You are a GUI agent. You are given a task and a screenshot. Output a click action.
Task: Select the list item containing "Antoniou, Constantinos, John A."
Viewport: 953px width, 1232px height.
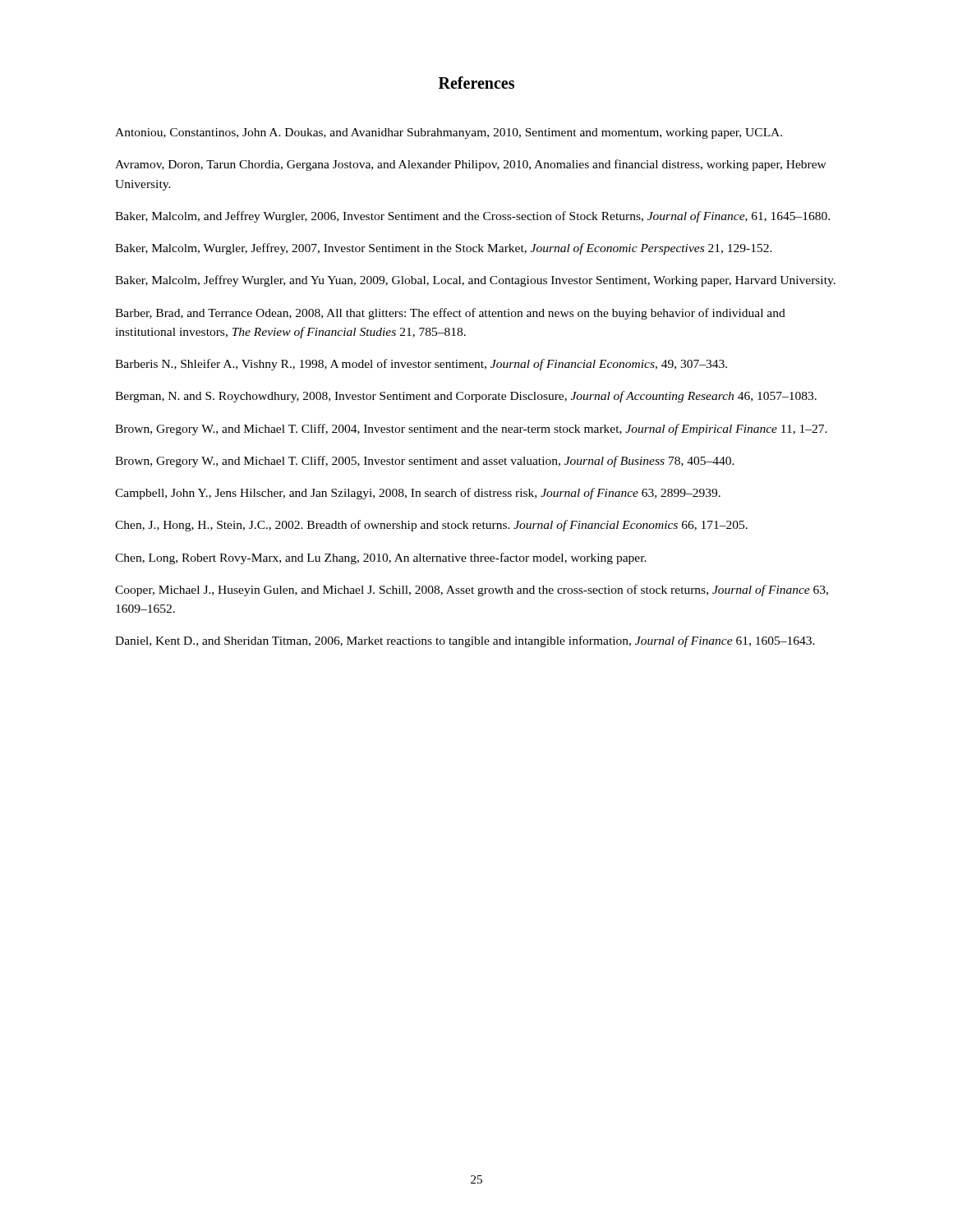[x=476, y=132]
